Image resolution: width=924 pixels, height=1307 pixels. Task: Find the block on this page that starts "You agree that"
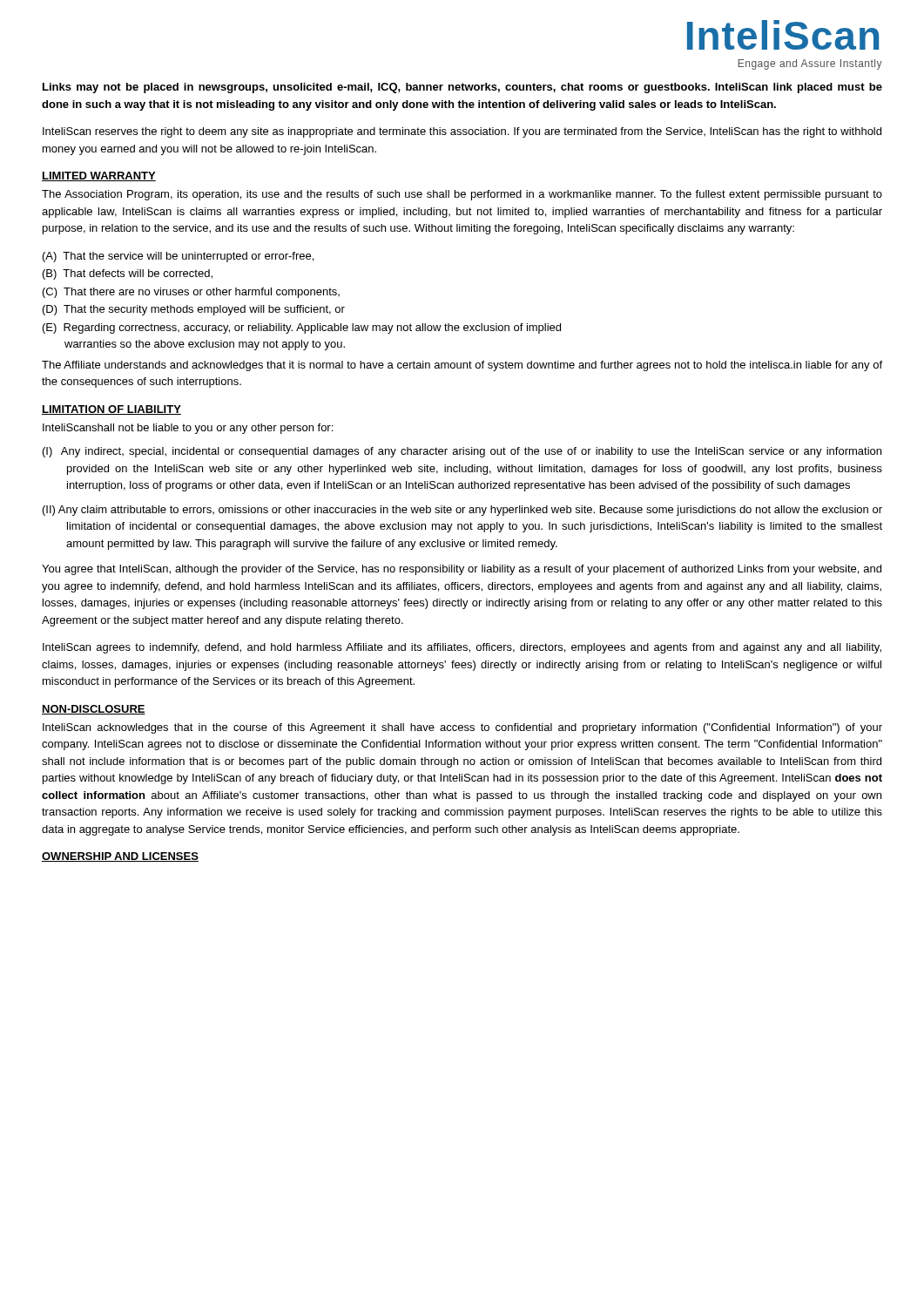(x=462, y=594)
